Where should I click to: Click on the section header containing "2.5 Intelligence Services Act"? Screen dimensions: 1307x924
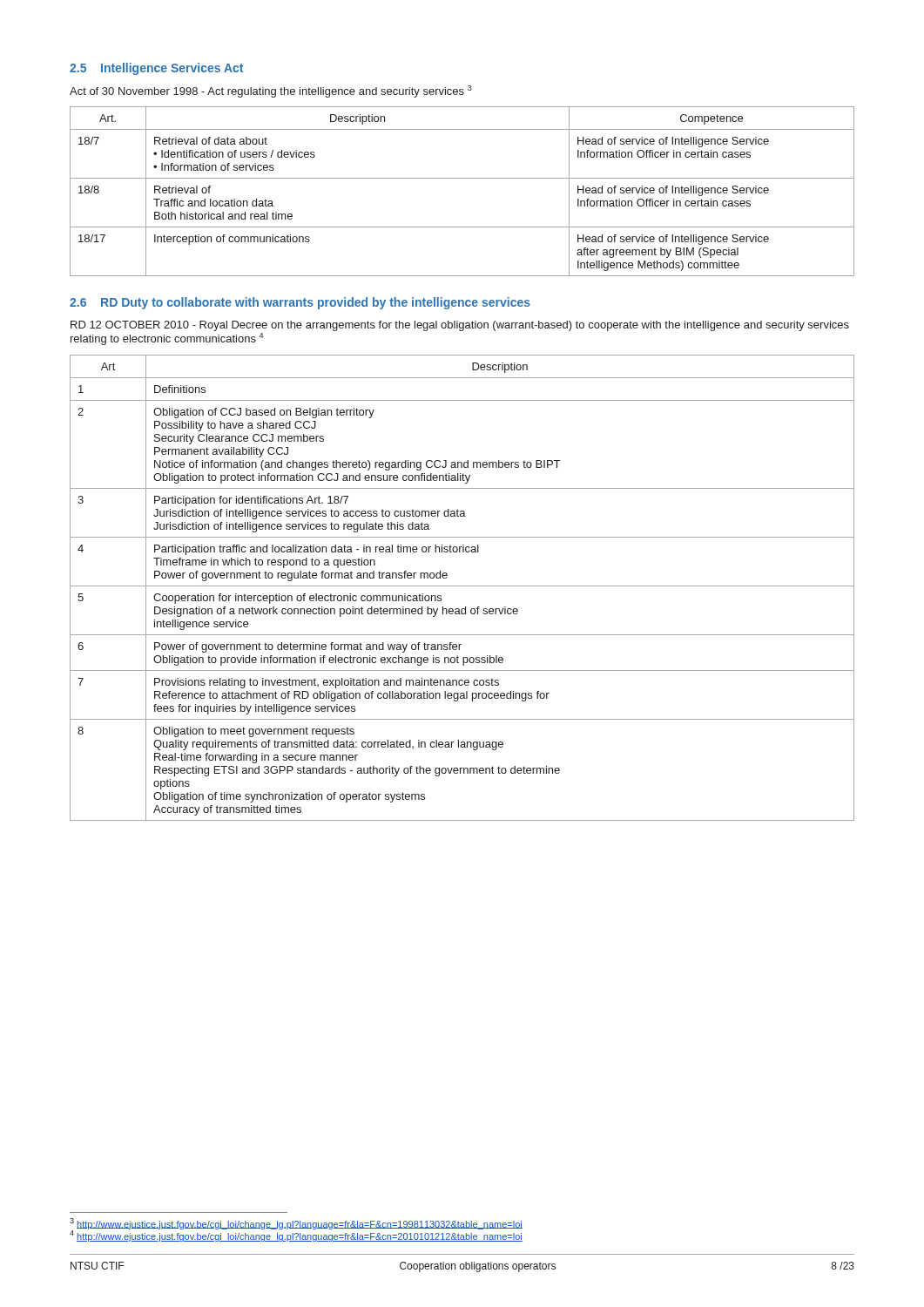coord(157,68)
